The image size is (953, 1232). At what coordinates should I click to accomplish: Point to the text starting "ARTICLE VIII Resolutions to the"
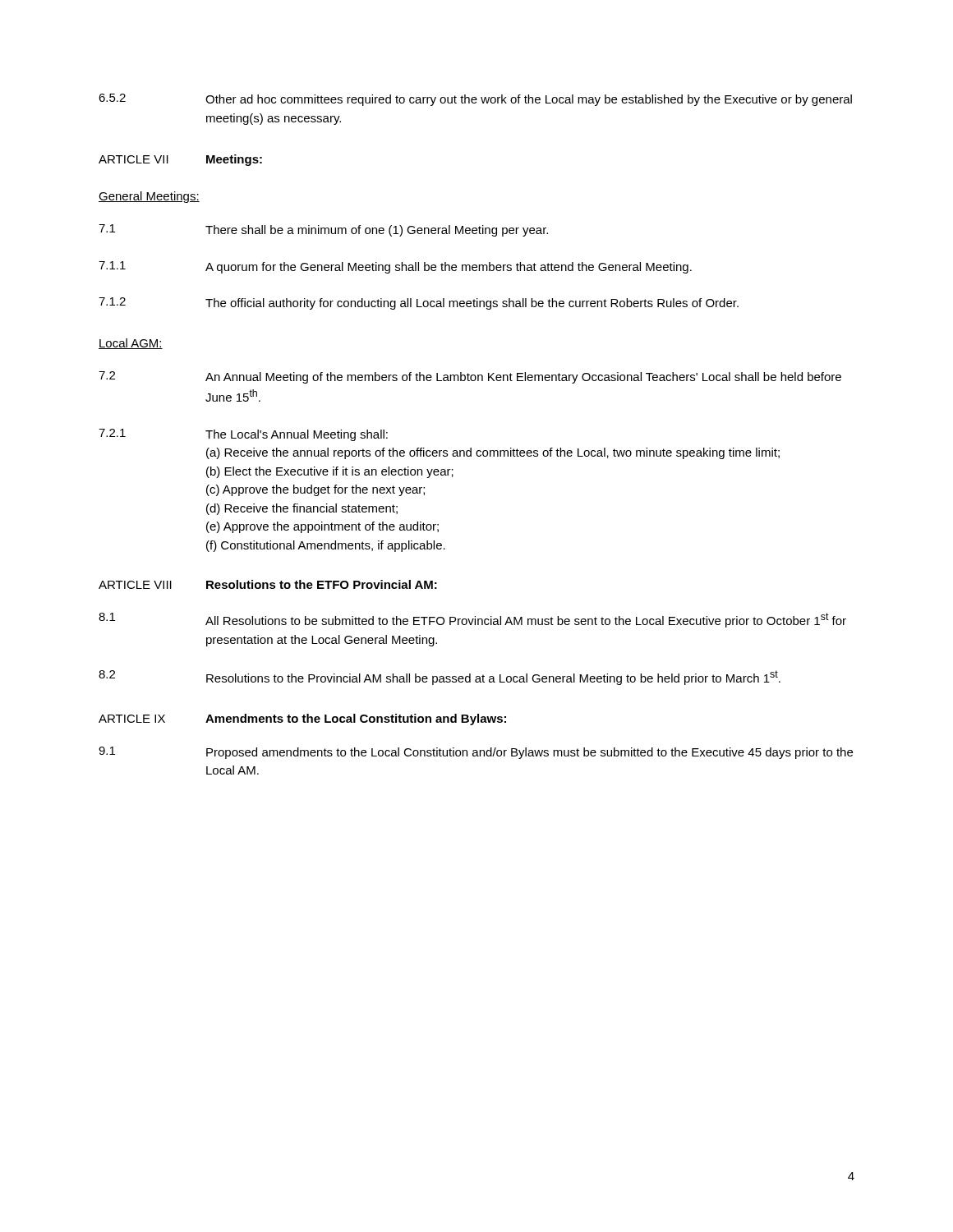point(268,584)
